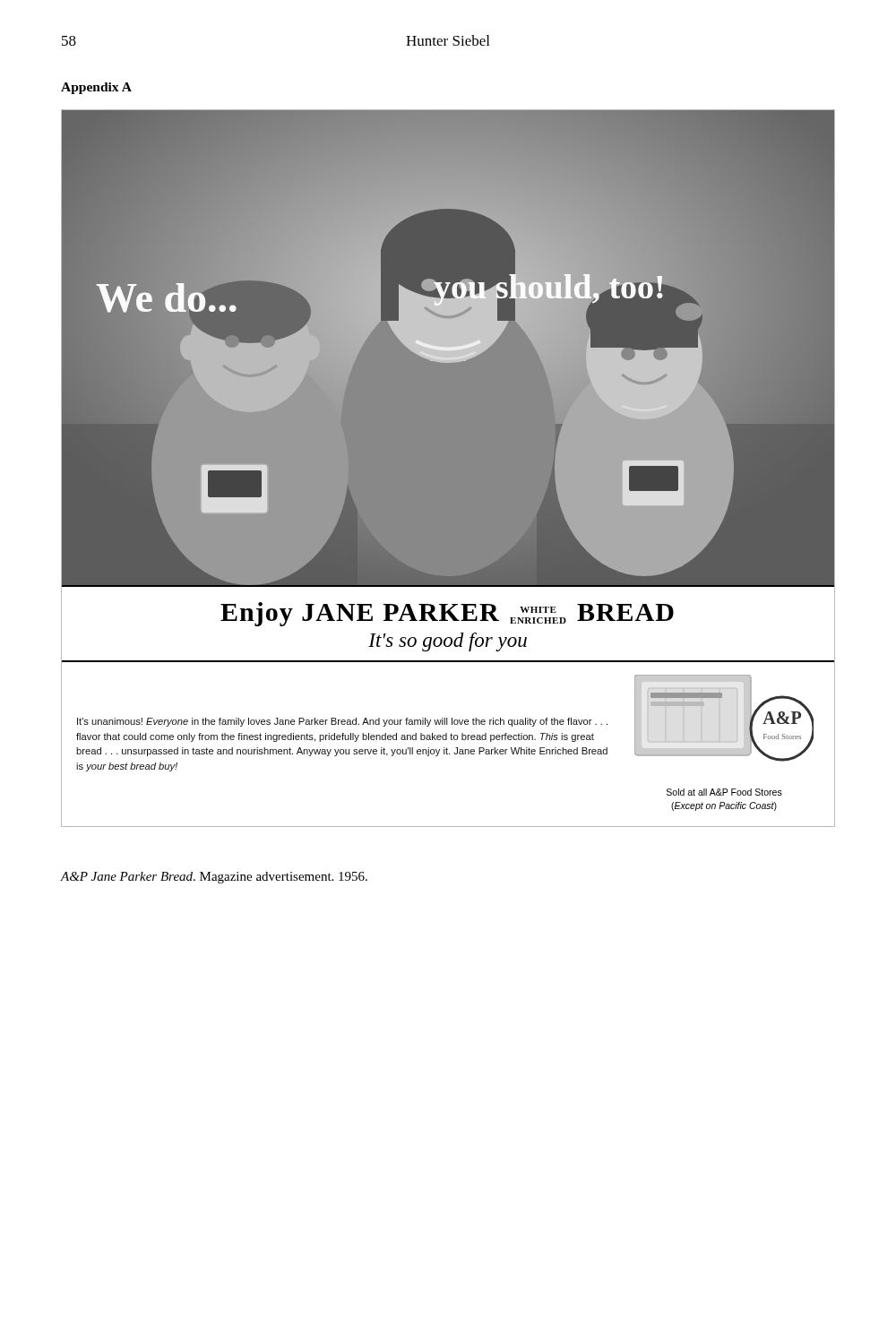Click on the illustration
The height and width of the screenshot is (1344, 896).
pos(448,468)
